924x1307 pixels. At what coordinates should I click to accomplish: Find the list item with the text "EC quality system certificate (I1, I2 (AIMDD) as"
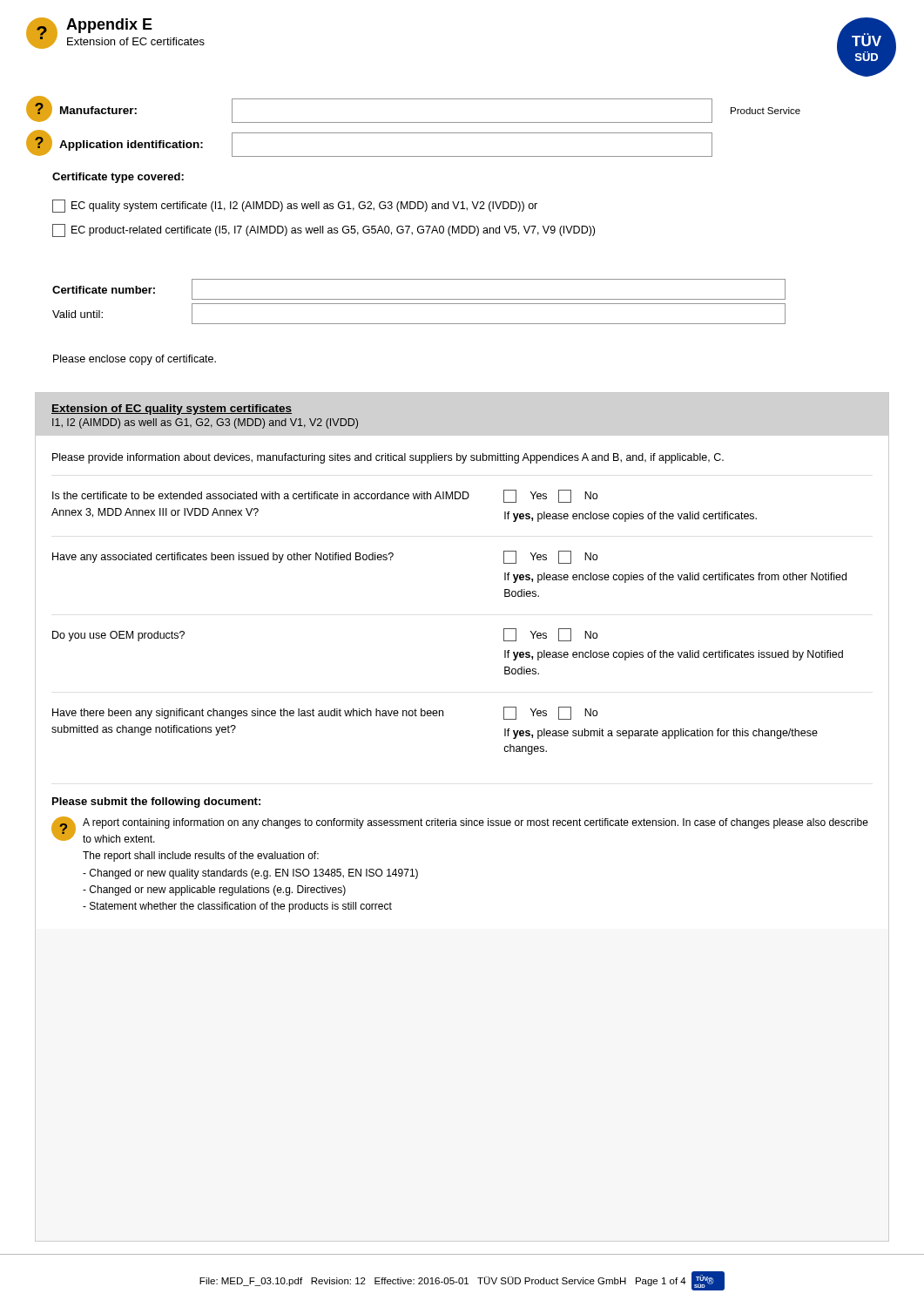pos(471,206)
